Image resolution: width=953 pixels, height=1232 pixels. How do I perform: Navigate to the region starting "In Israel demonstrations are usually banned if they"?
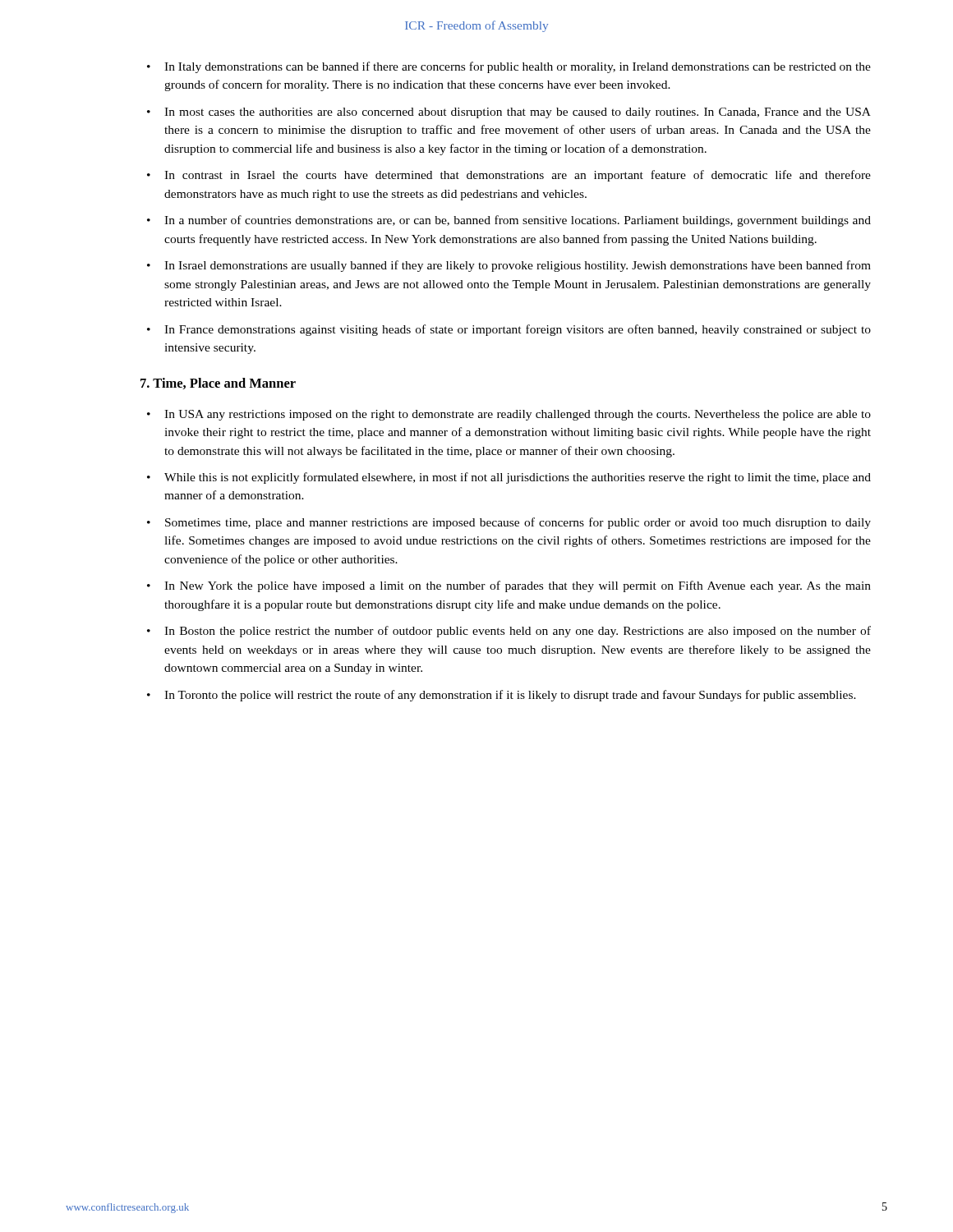coord(518,284)
